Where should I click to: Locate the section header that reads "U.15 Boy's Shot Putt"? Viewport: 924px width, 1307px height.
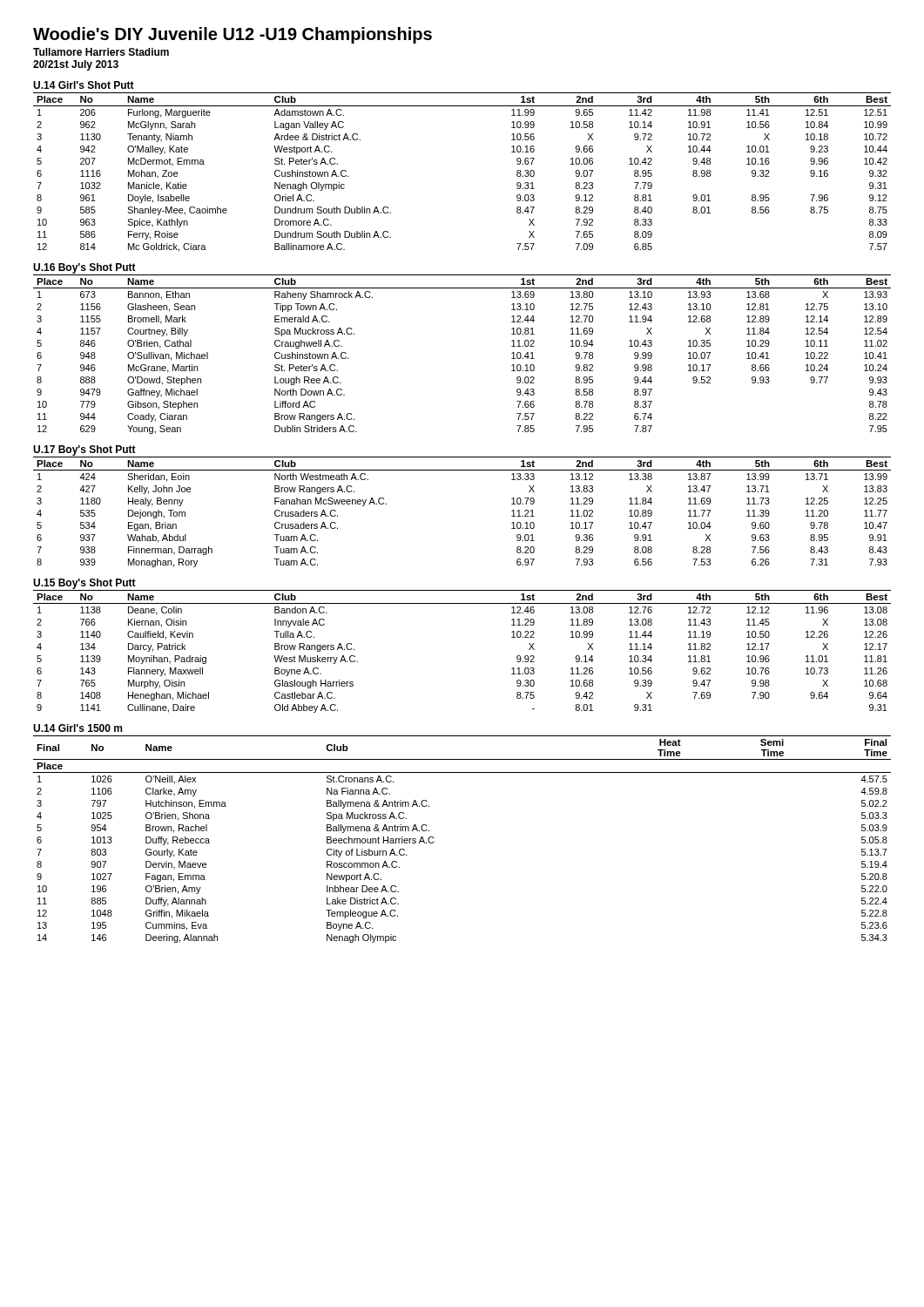point(84,583)
